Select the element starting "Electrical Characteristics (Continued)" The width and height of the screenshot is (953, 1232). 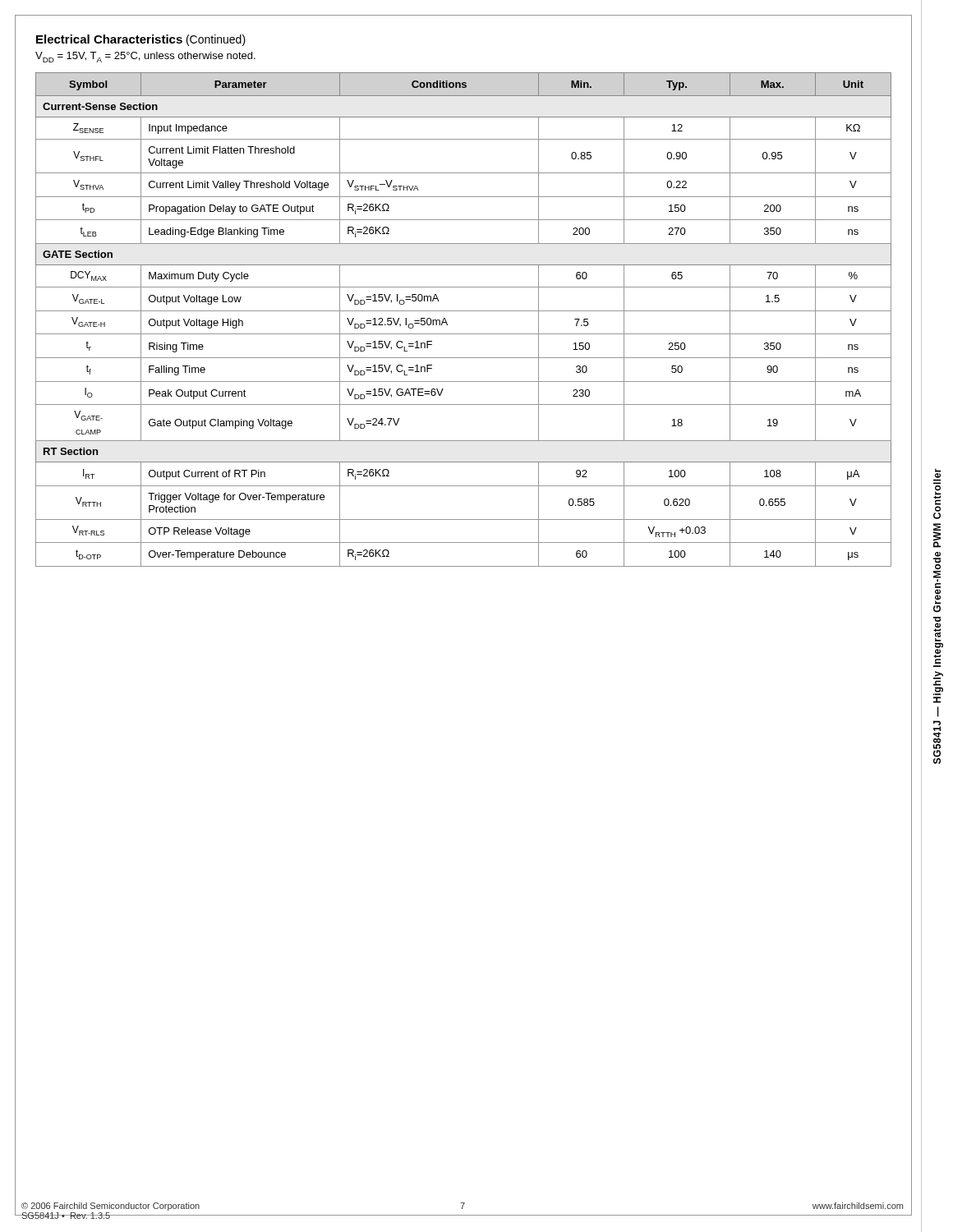point(141,39)
